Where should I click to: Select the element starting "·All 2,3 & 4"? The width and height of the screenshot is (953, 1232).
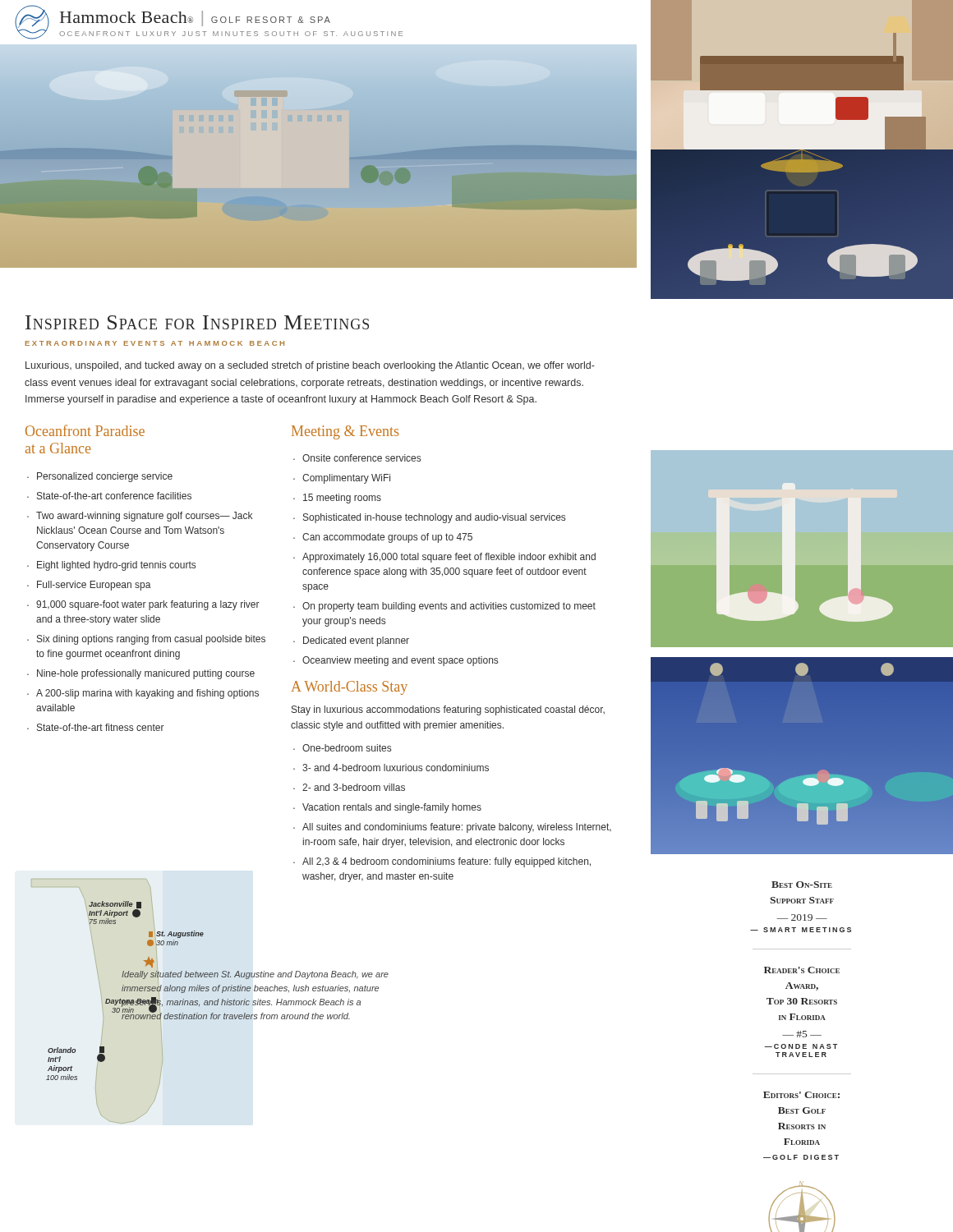point(442,868)
